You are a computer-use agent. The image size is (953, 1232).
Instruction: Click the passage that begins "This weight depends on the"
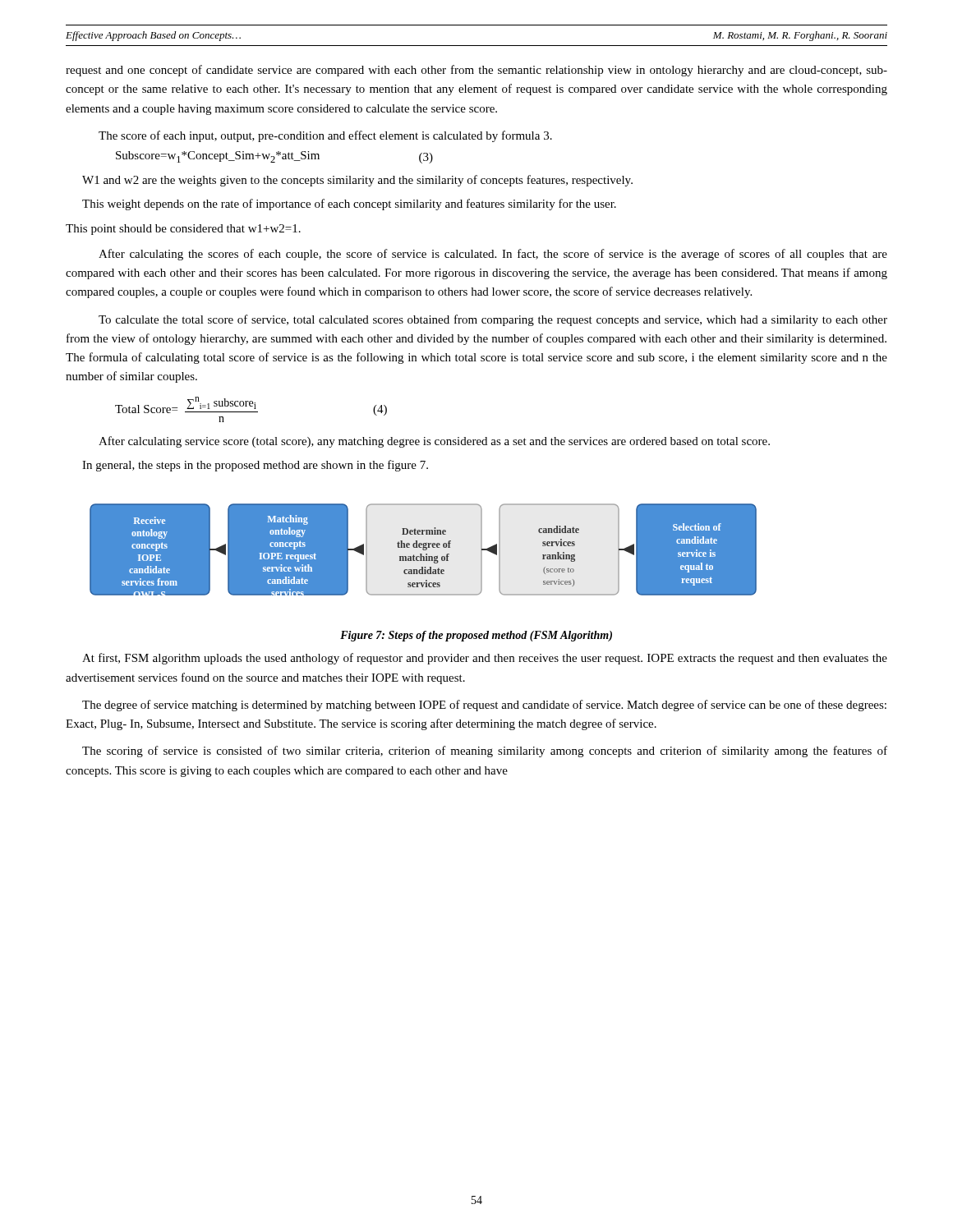(349, 204)
